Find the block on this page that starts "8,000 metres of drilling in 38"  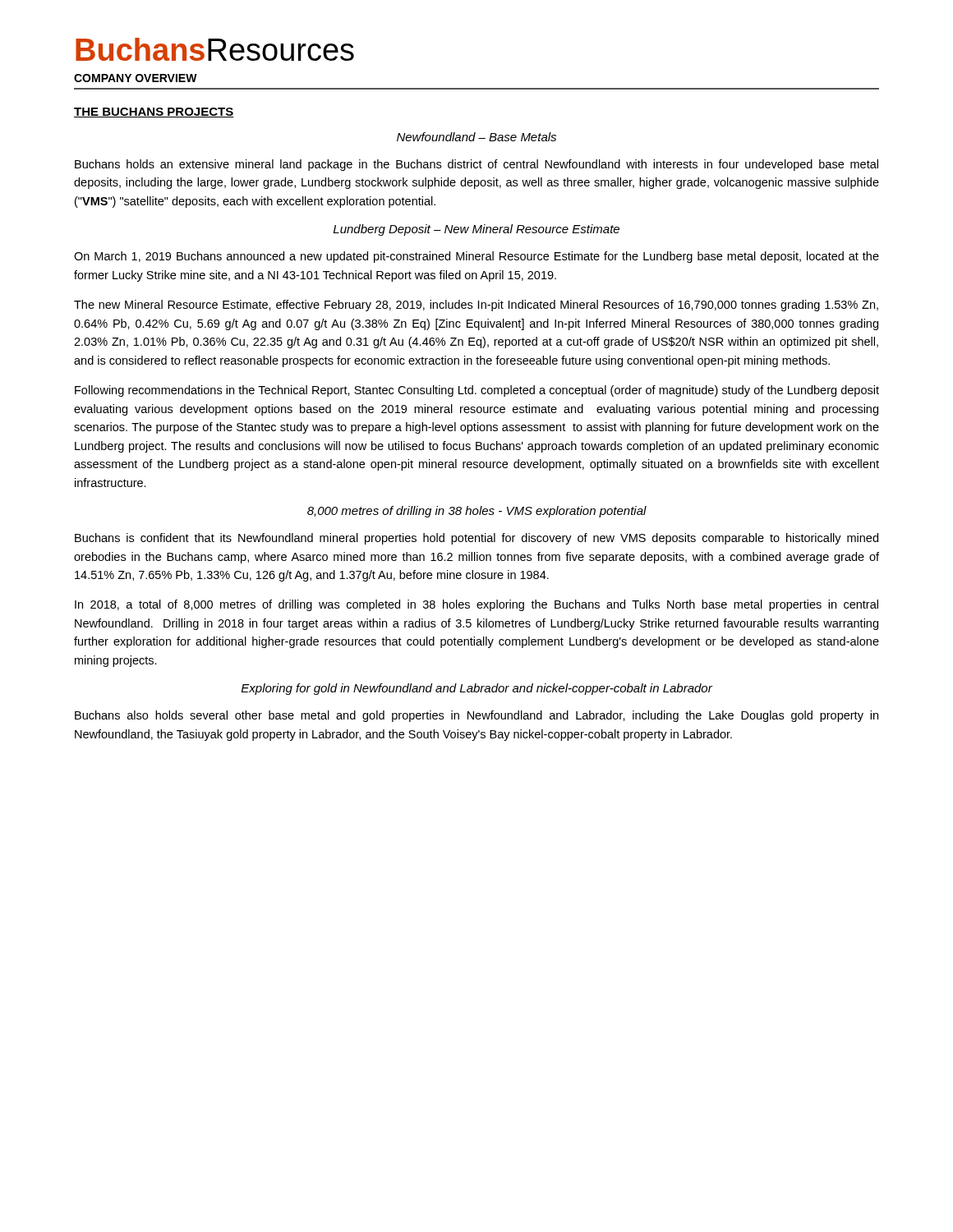(476, 510)
